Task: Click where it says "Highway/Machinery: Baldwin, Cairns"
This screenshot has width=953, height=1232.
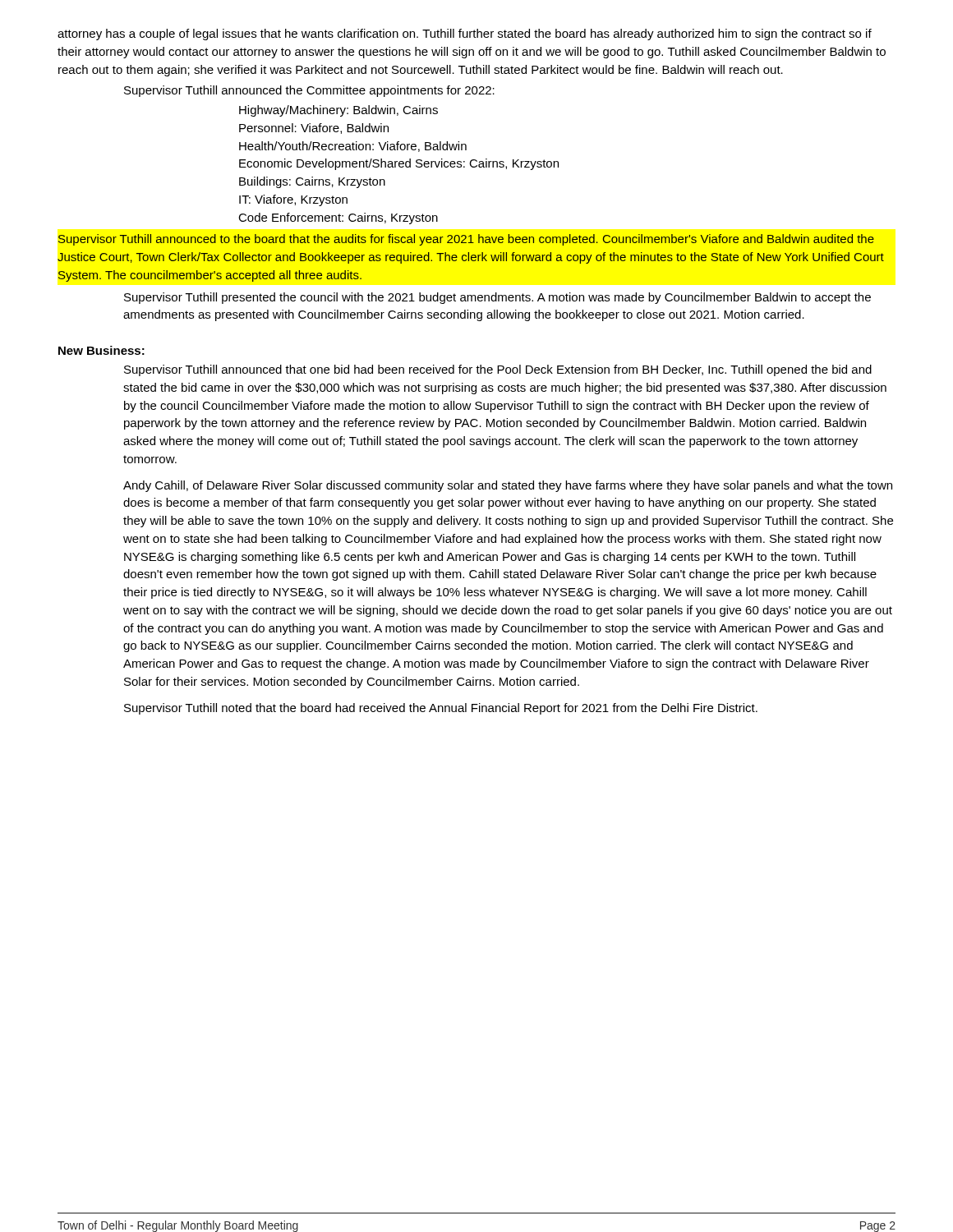Action: coord(338,110)
